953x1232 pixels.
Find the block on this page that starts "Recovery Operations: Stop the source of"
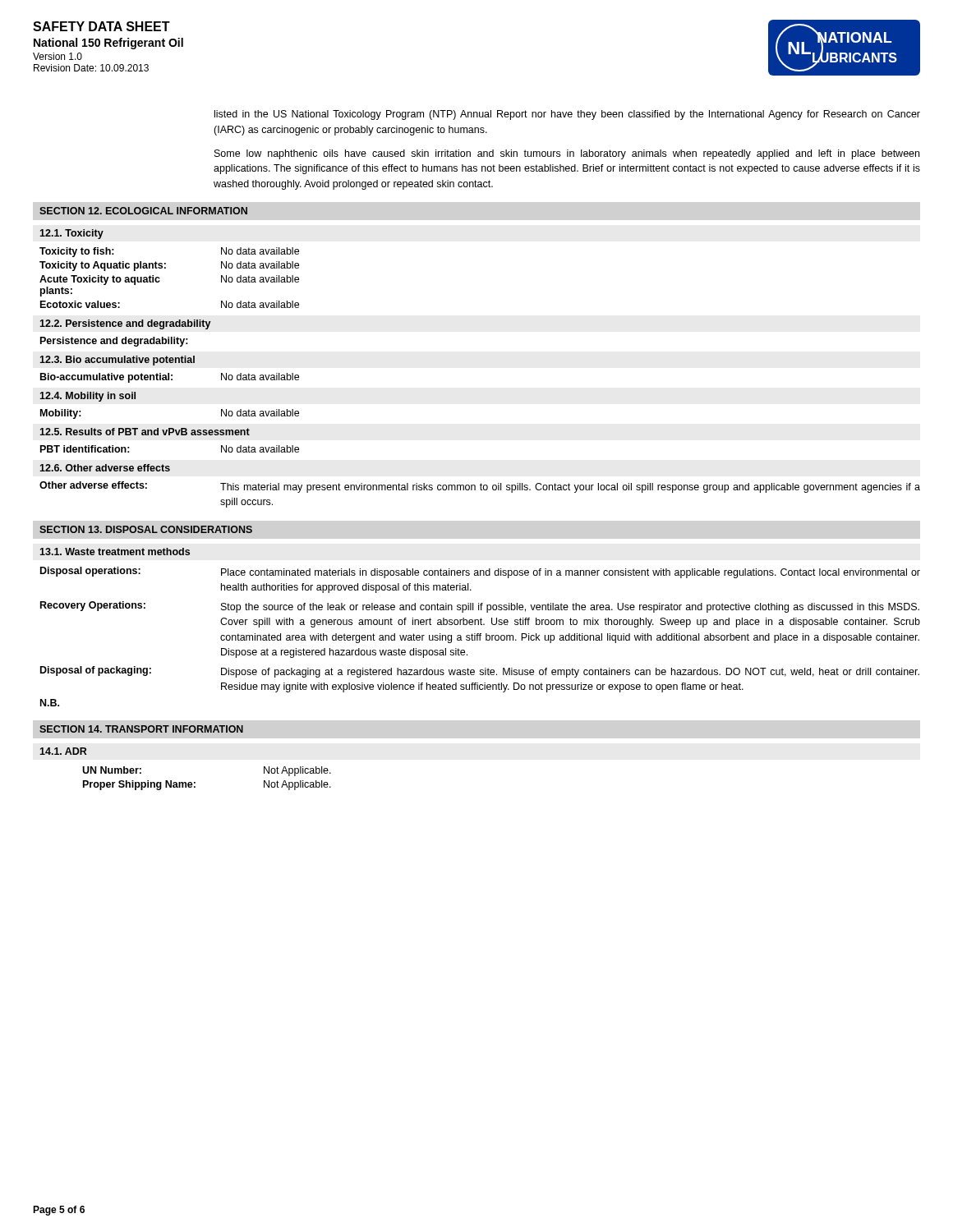476,630
